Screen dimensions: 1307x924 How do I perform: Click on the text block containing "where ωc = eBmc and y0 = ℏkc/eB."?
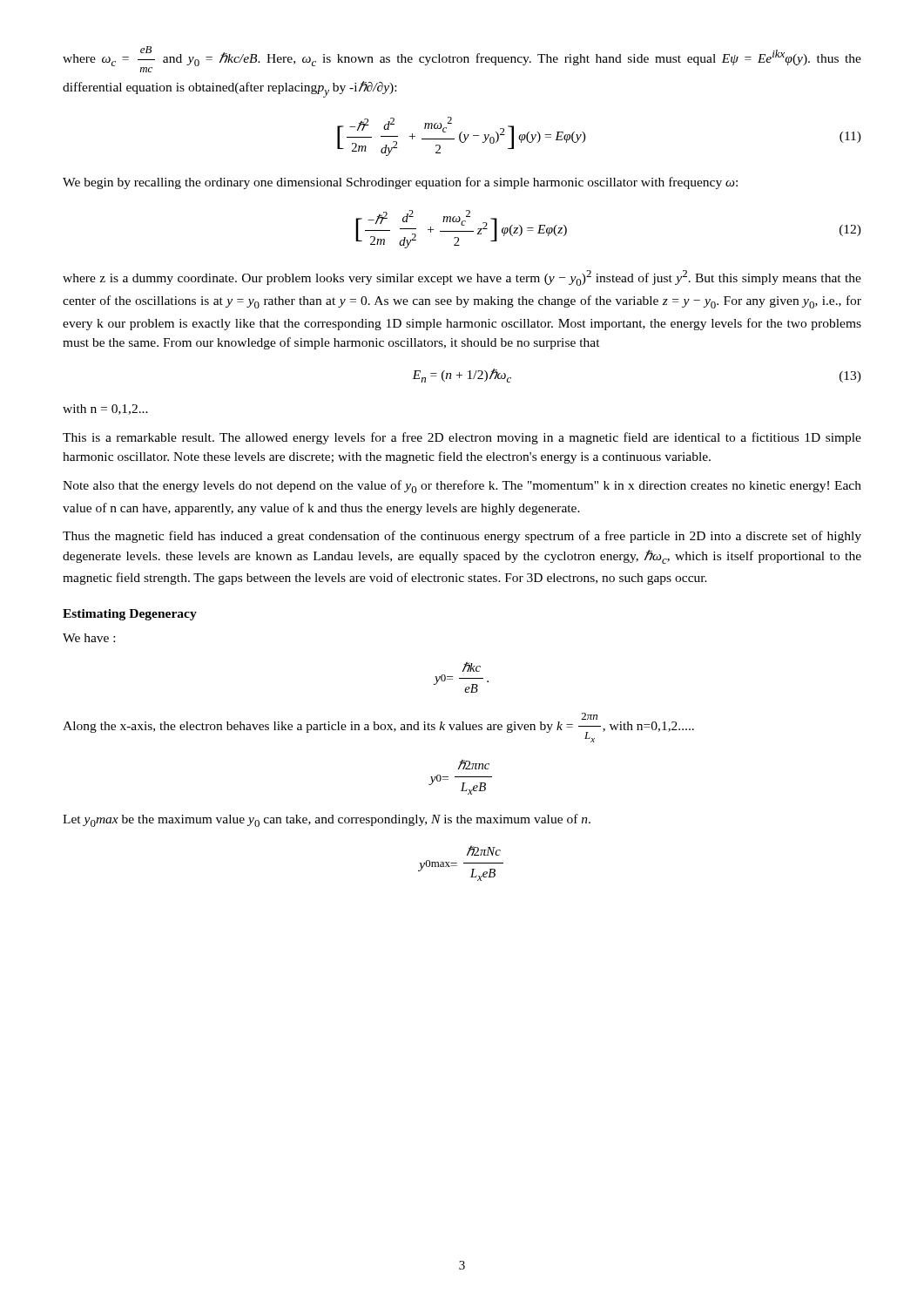pyautogui.click(x=462, y=71)
